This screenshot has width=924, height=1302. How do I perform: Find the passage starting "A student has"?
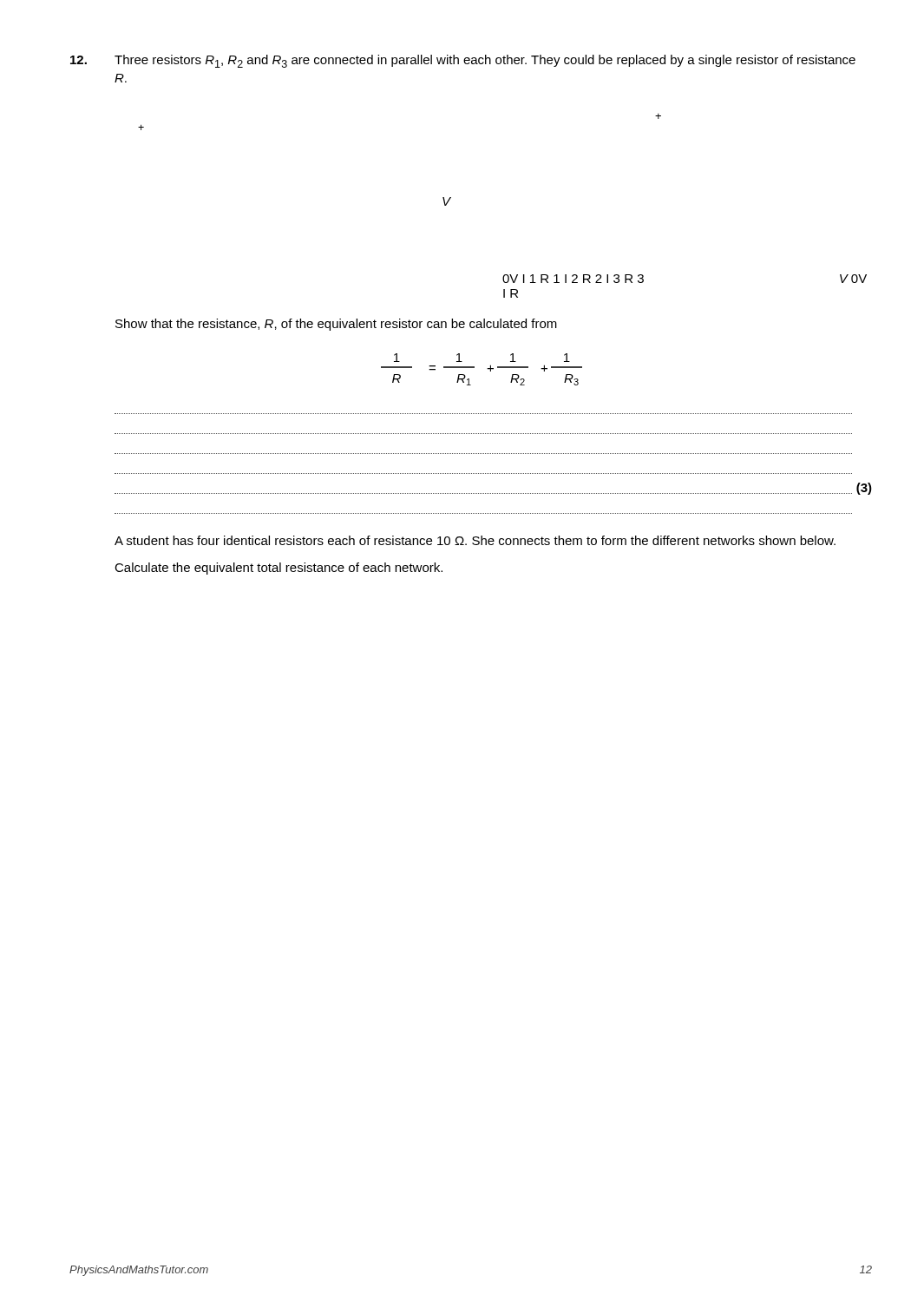pos(476,540)
